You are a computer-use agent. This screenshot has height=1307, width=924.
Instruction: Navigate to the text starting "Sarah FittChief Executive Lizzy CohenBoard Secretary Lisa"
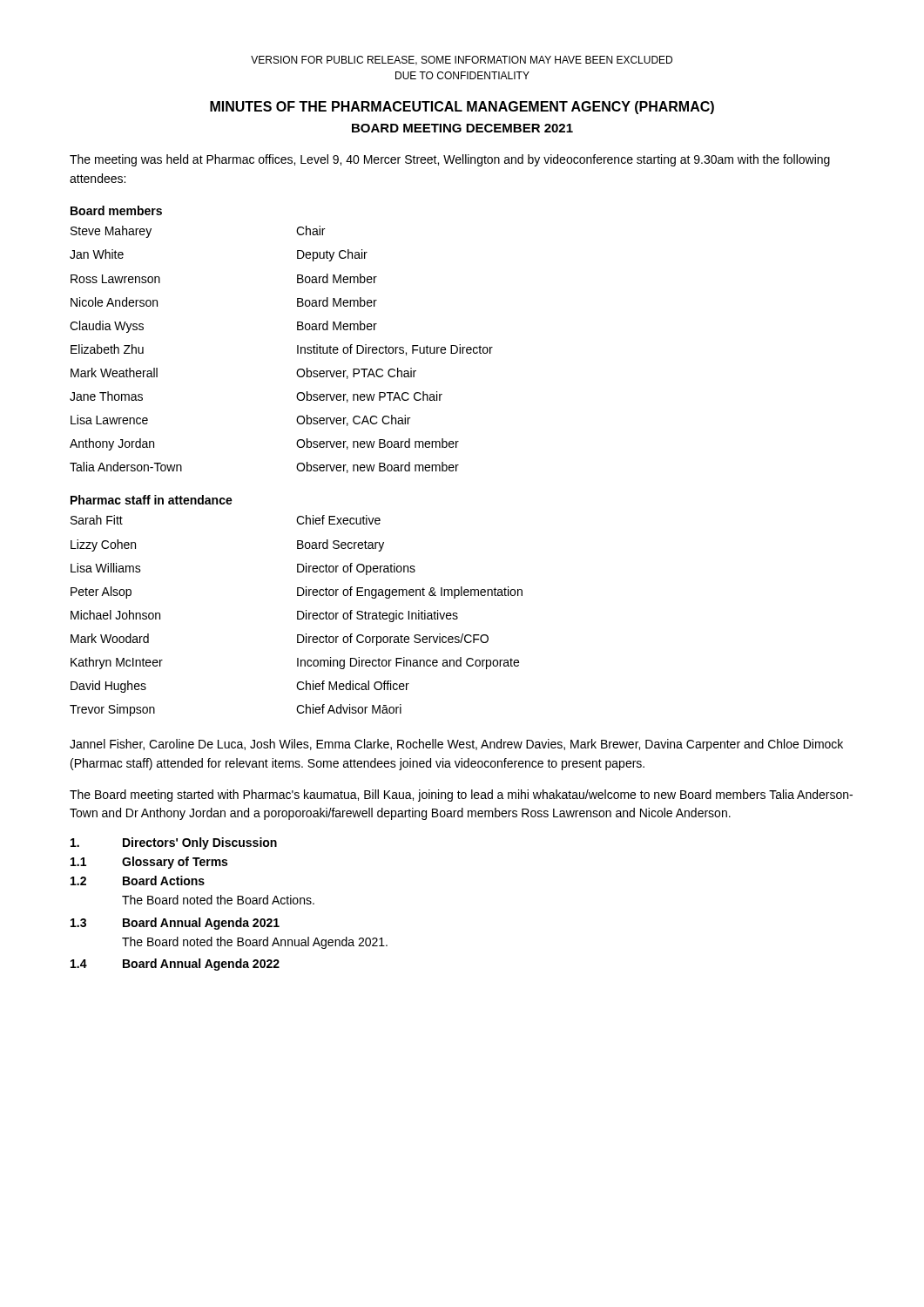point(462,615)
